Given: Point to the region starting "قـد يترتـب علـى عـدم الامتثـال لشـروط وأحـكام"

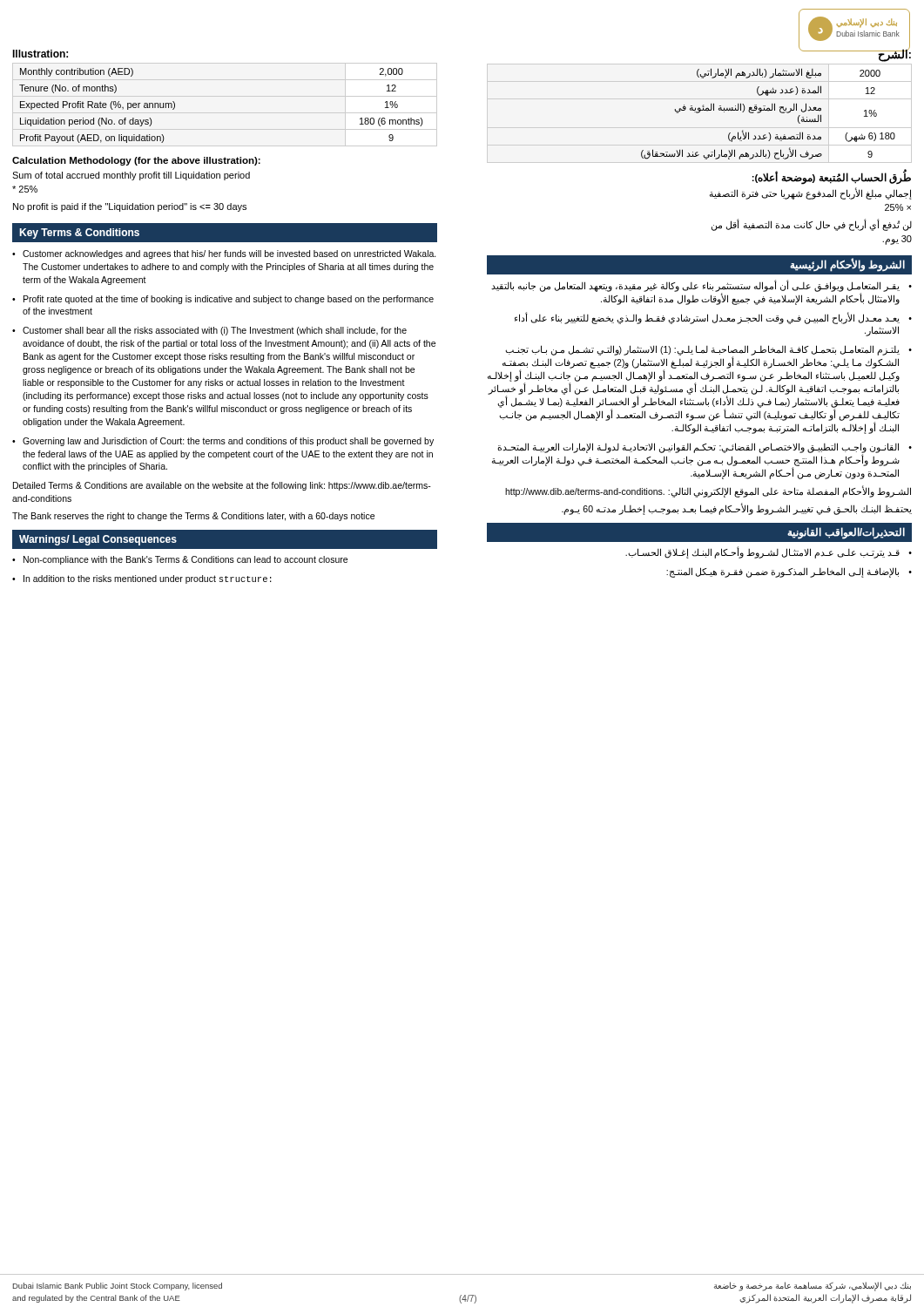Looking at the screenshot, I should (x=762, y=553).
